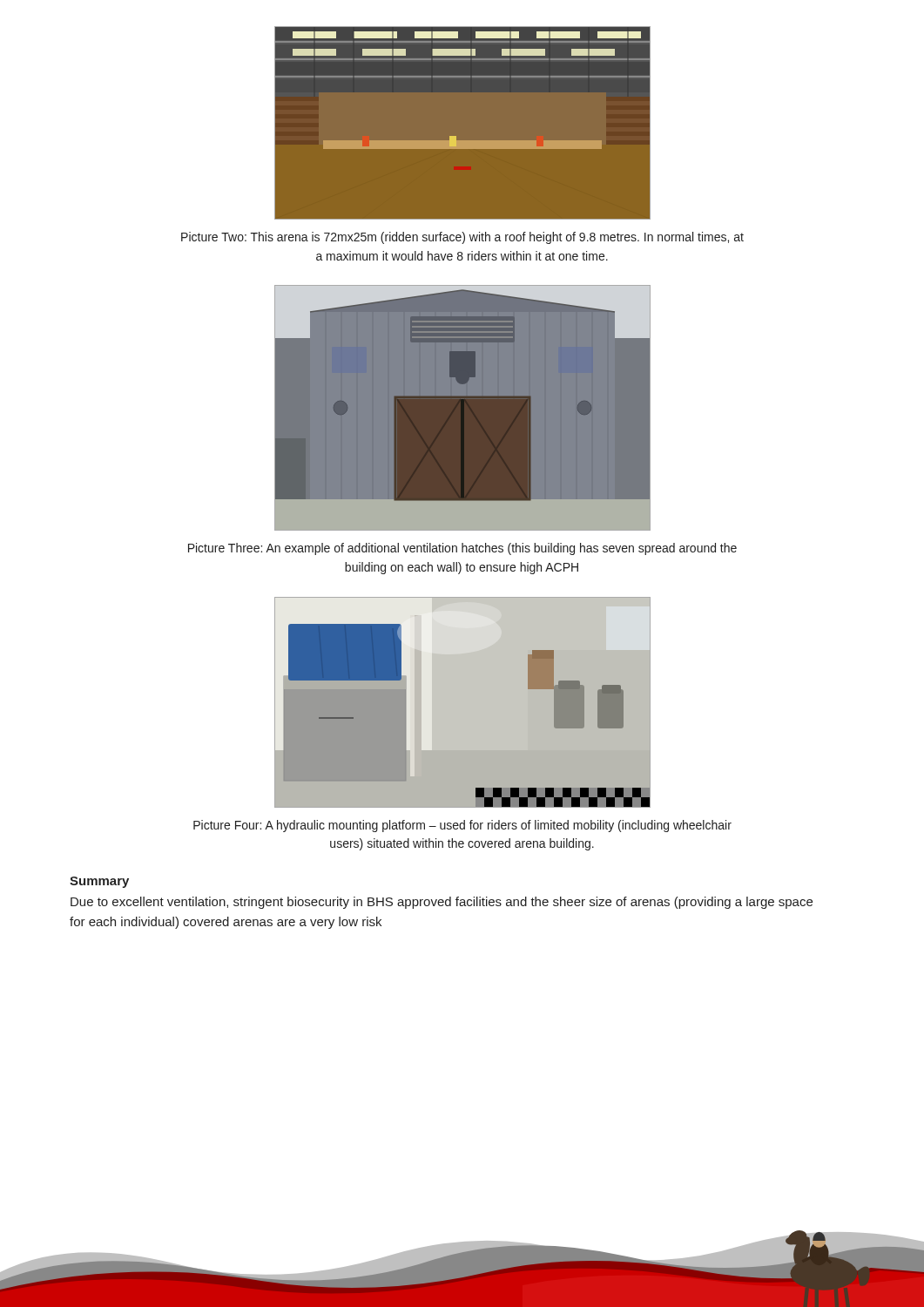Find the caption on this page that starts "Picture Two: This arena is"

point(462,246)
